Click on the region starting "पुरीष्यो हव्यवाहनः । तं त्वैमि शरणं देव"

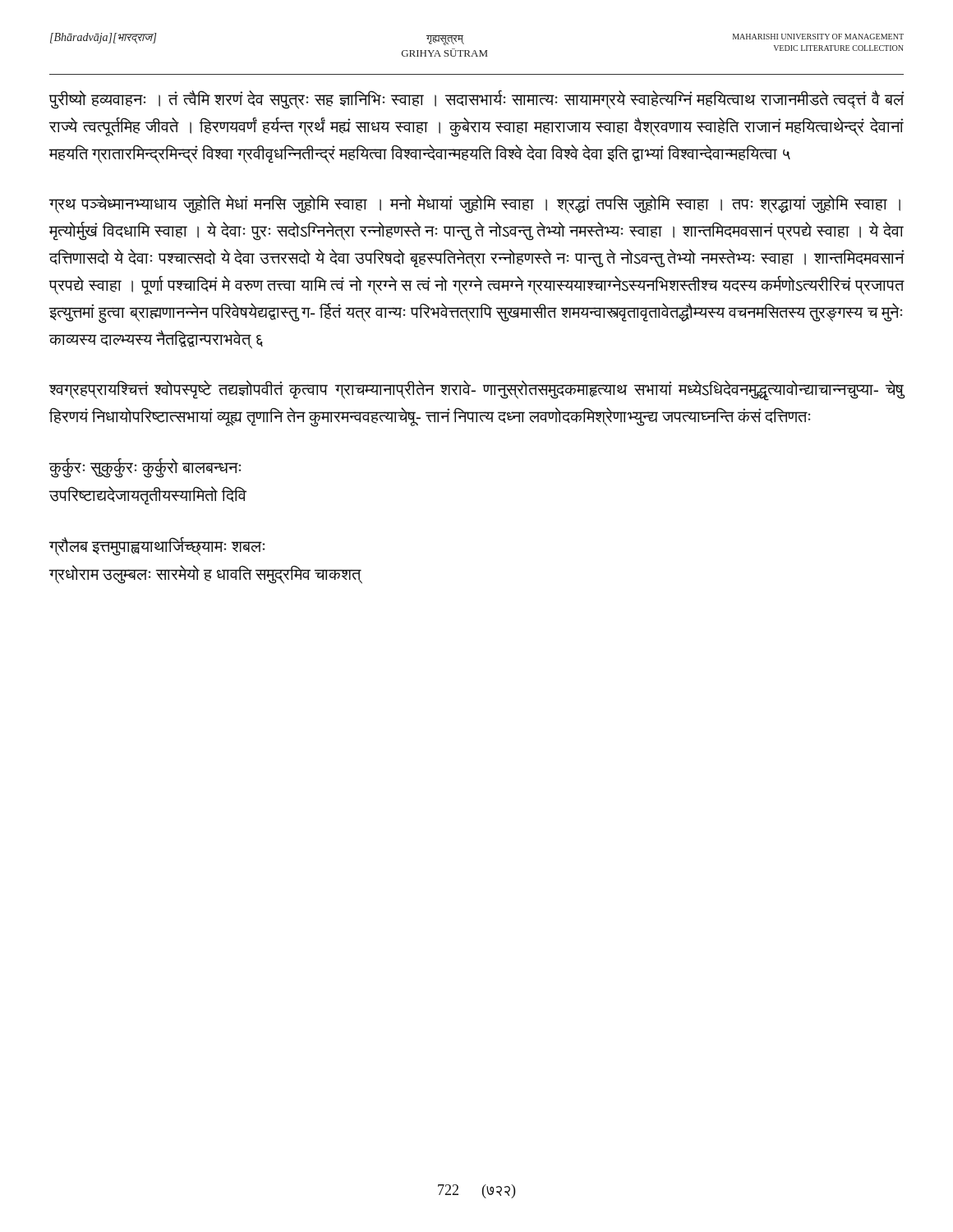click(476, 126)
